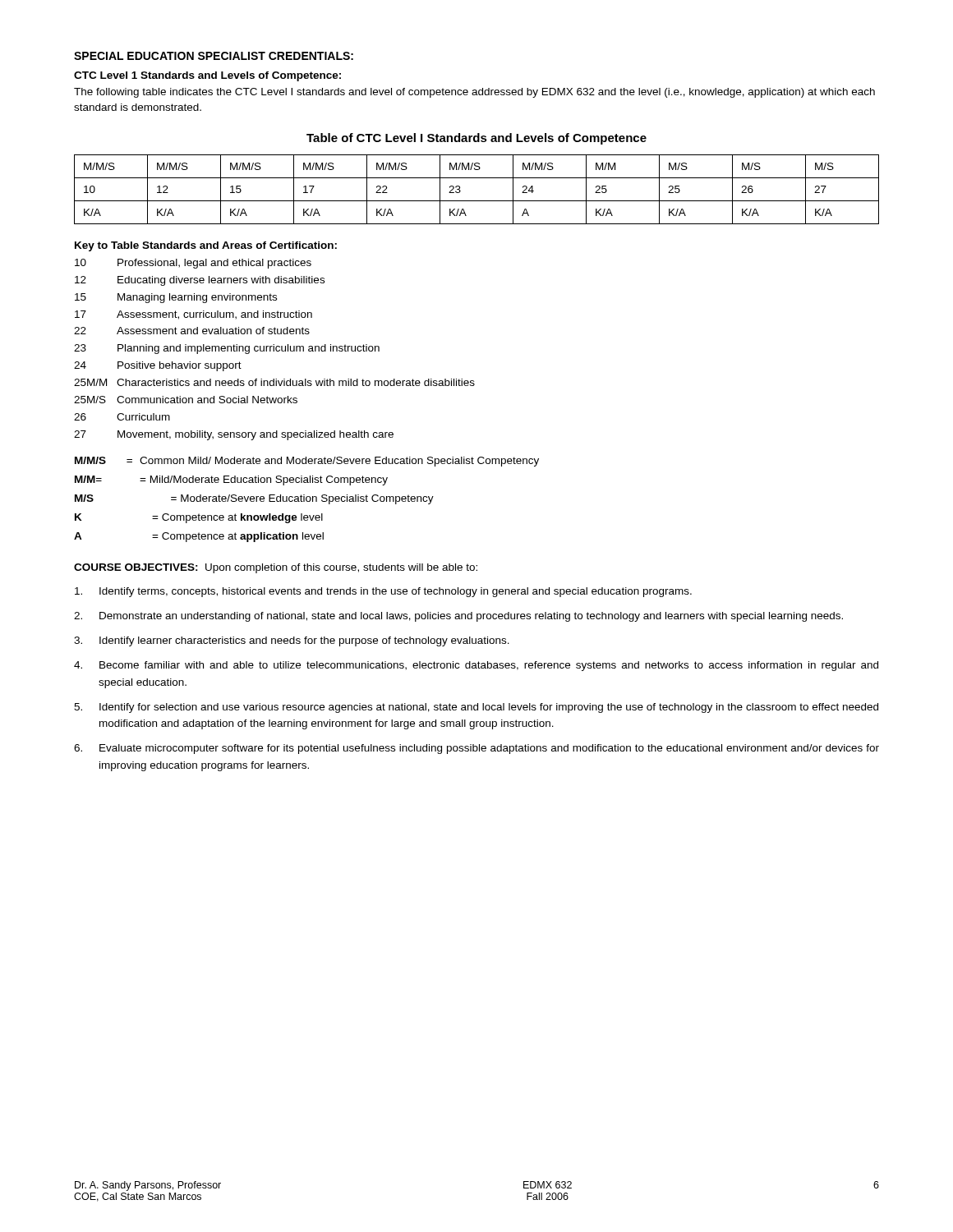This screenshot has width=953, height=1232.
Task: Find the section header with the text "Key to Table Standards and Areas of"
Action: click(x=206, y=245)
